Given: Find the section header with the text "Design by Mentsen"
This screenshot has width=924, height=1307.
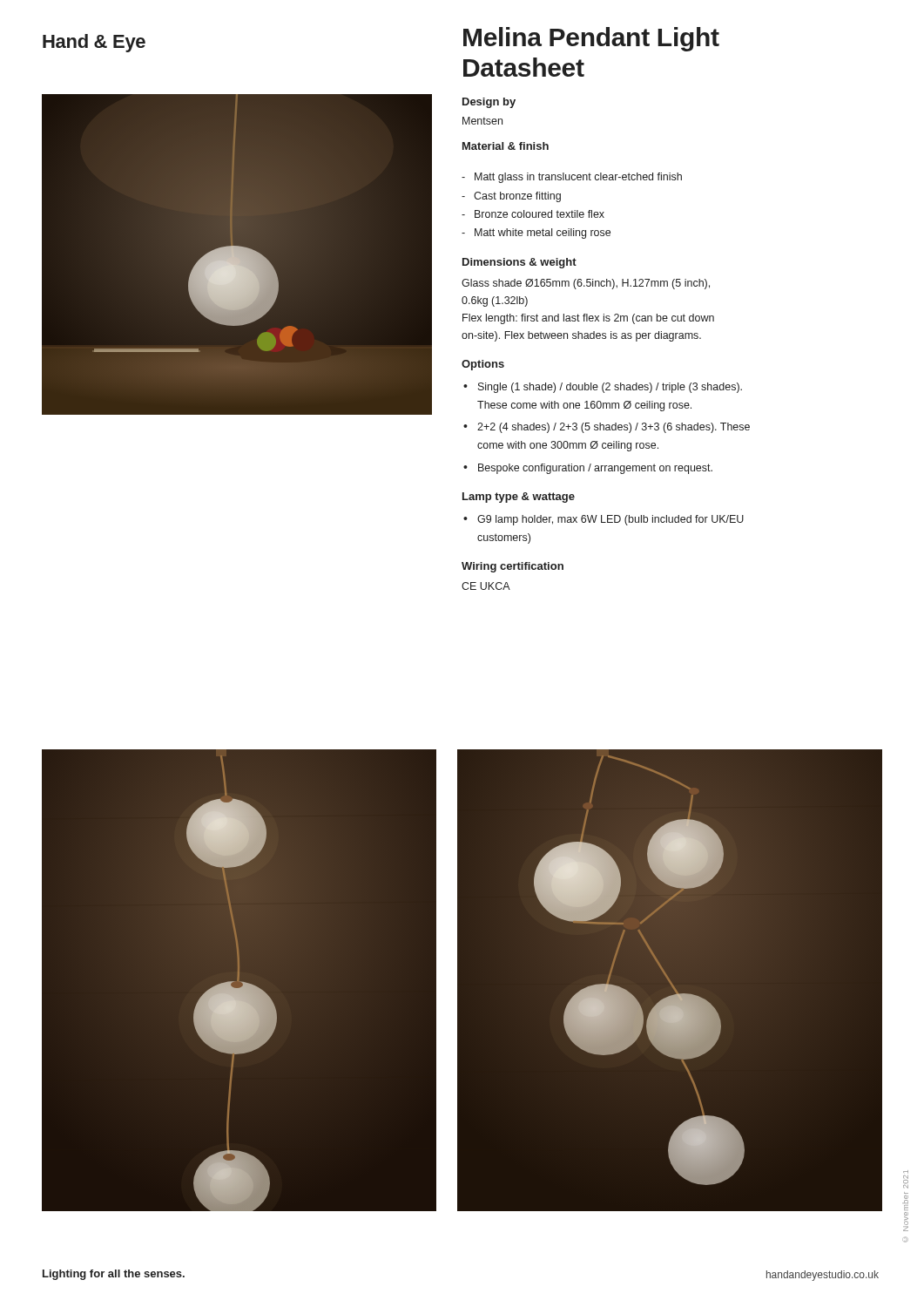Looking at the screenshot, I should point(489,103).
